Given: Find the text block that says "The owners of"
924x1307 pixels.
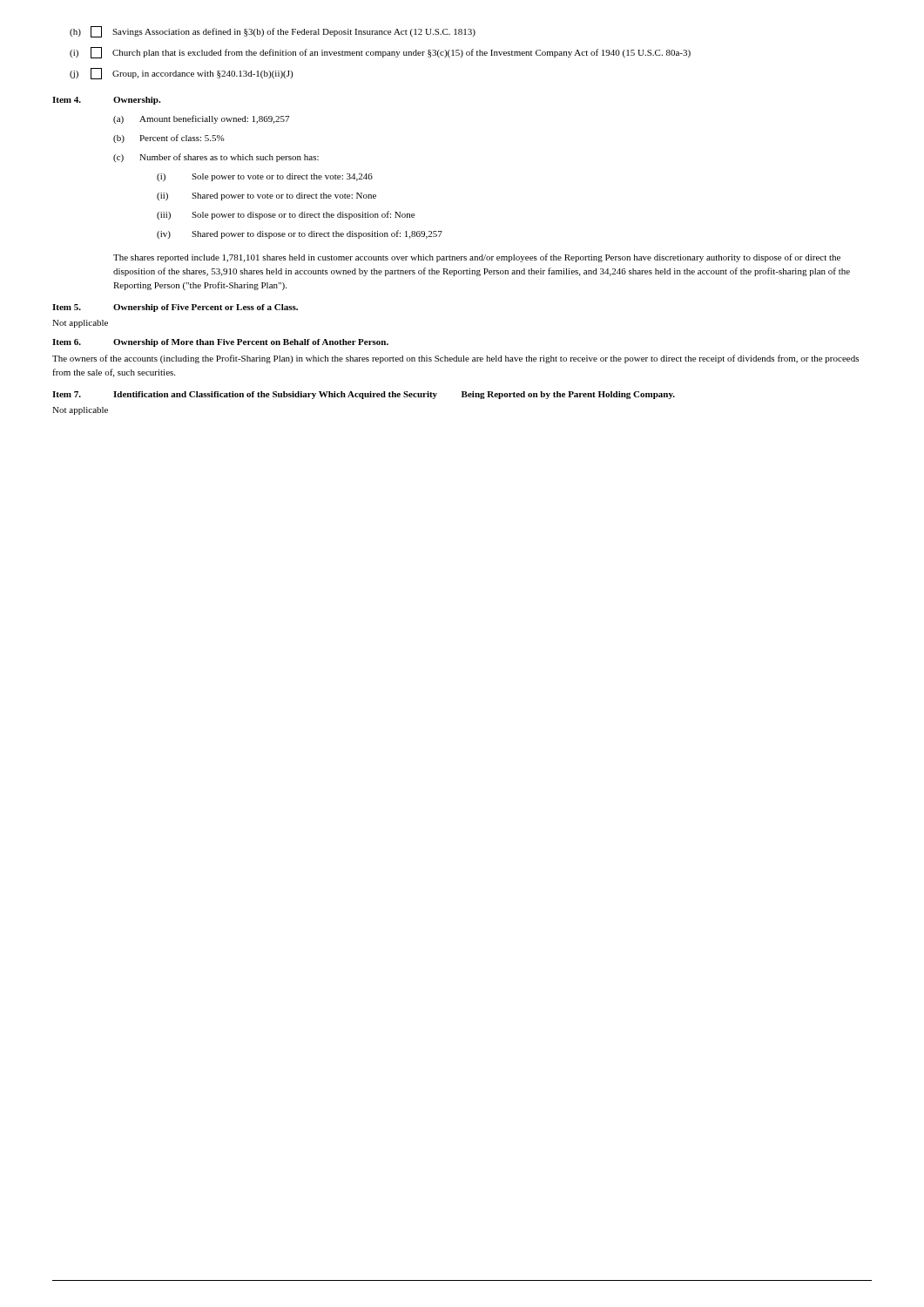Looking at the screenshot, I should tap(456, 365).
